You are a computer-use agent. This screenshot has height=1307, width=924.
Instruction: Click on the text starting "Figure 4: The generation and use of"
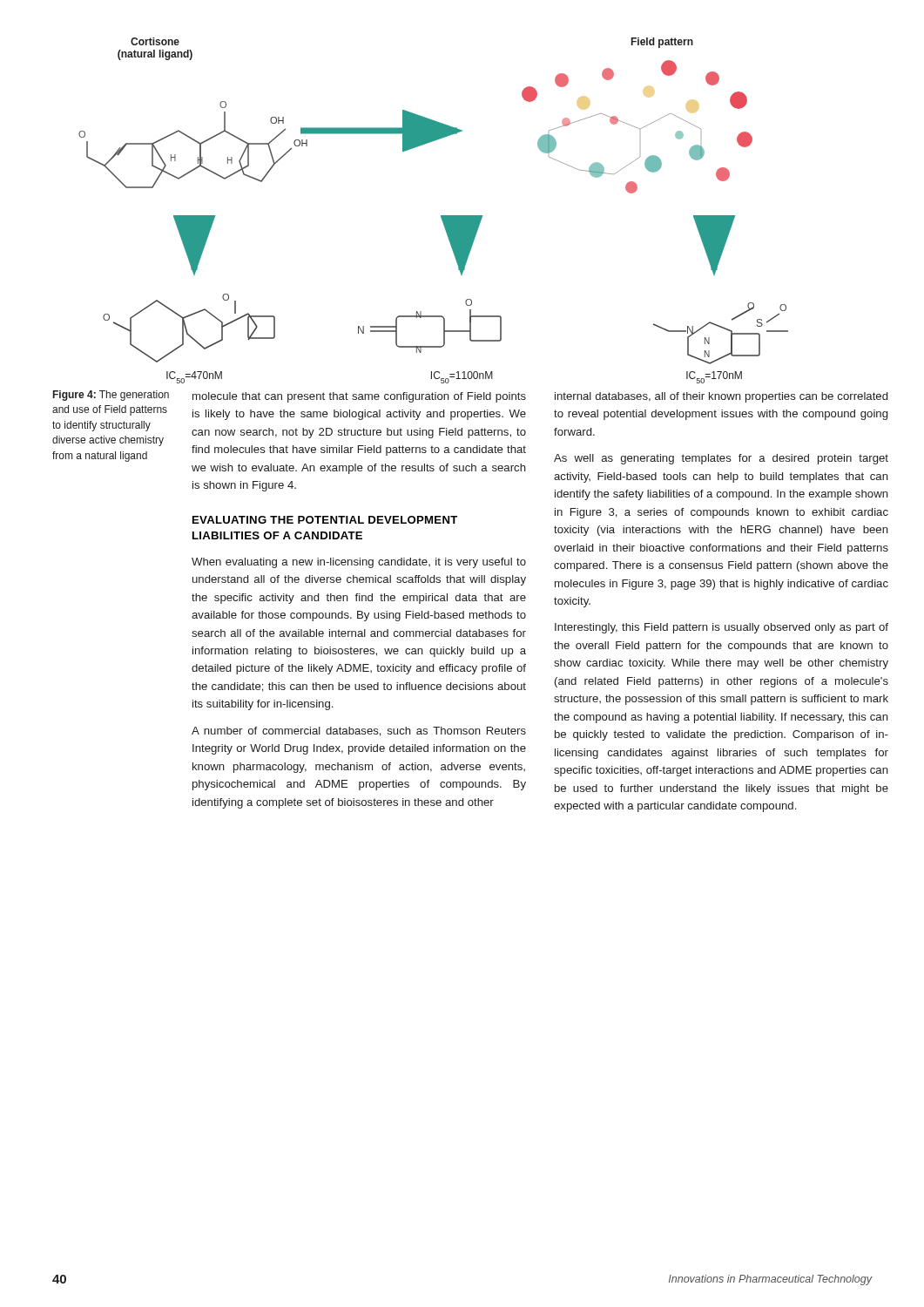(x=115, y=426)
